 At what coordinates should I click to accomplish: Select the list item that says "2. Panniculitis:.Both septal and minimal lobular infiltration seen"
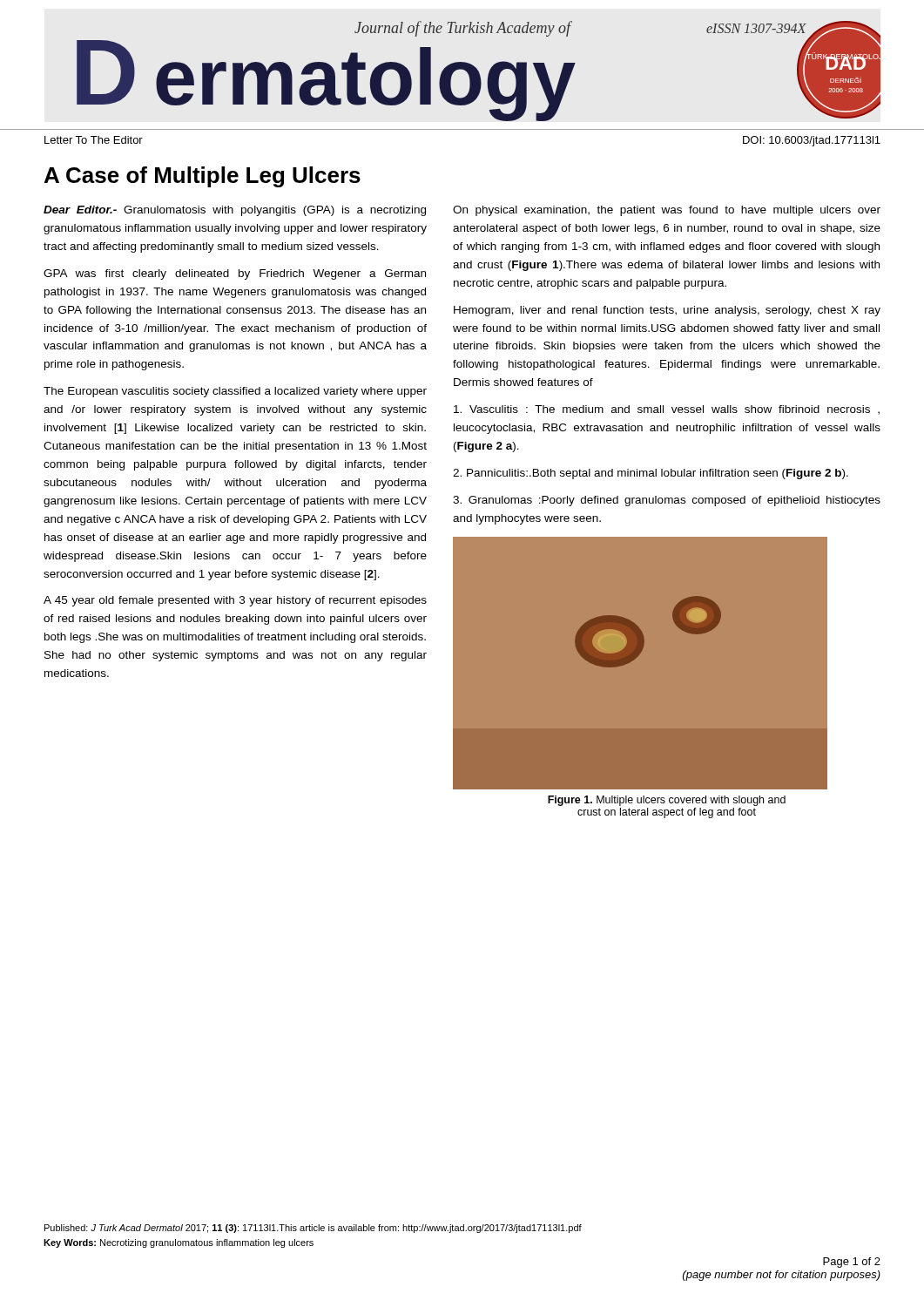[x=667, y=474]
